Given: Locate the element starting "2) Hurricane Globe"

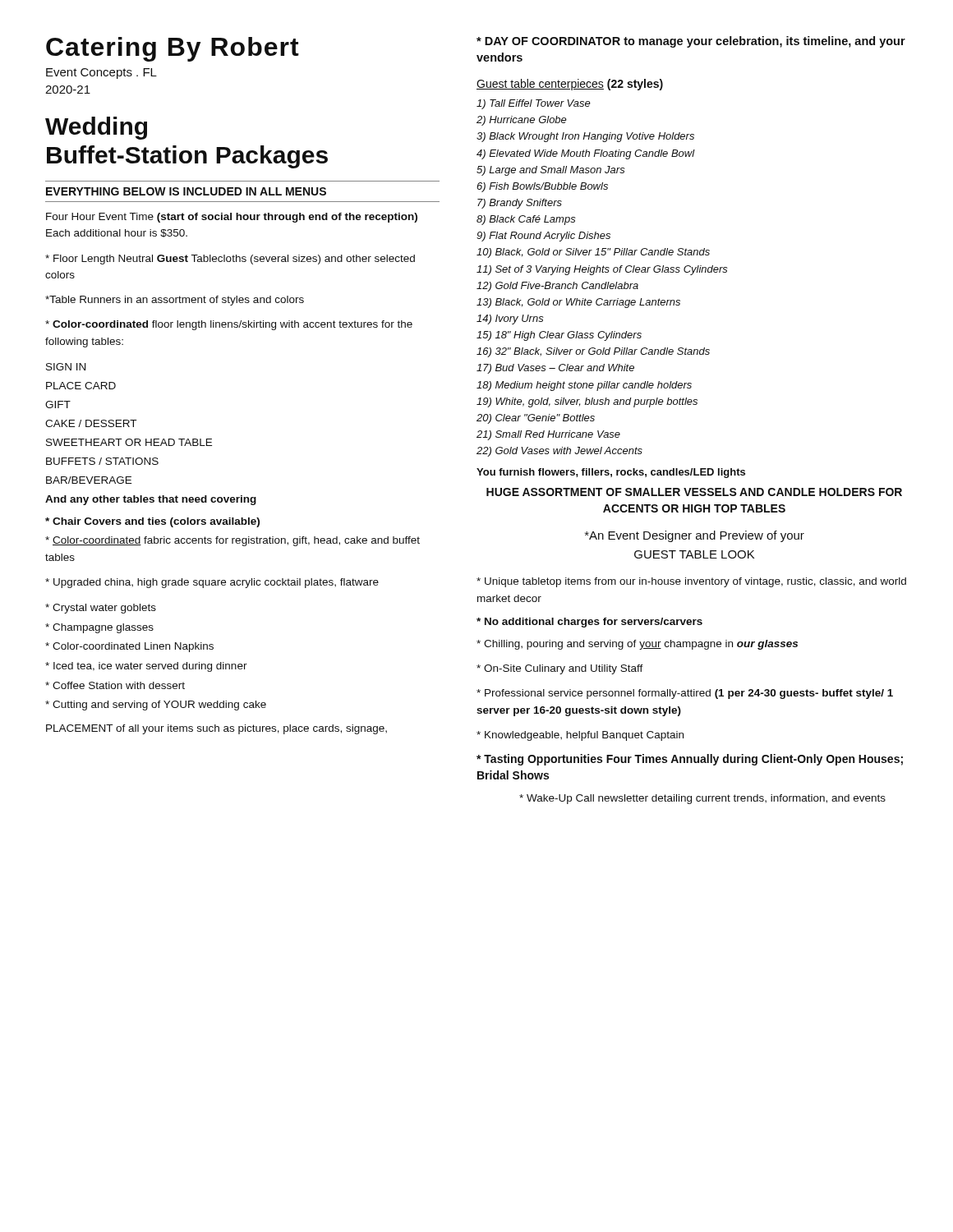Looking at the screenshot, I should point(522,121).
